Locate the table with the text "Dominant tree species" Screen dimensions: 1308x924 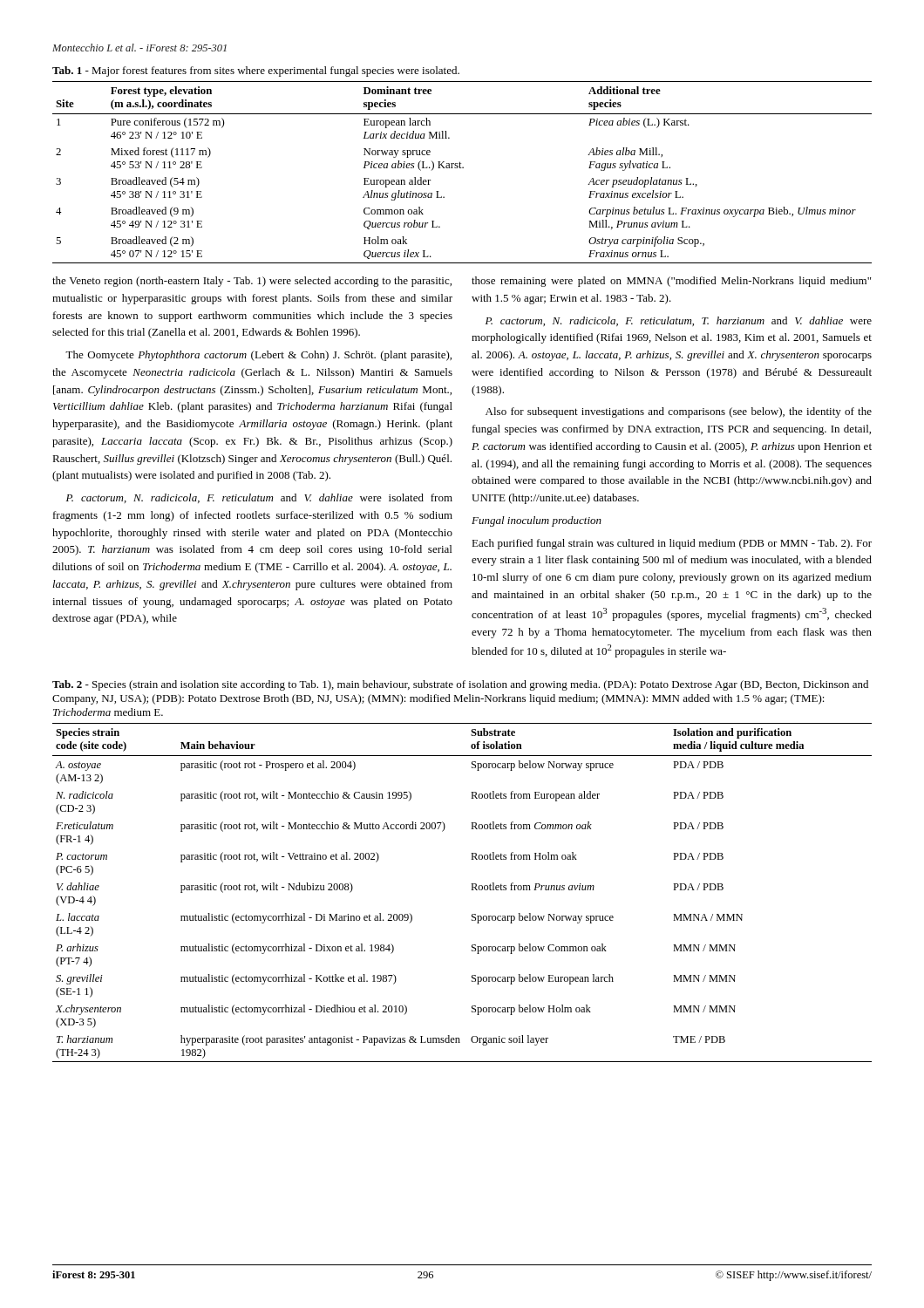pos(462,172)
